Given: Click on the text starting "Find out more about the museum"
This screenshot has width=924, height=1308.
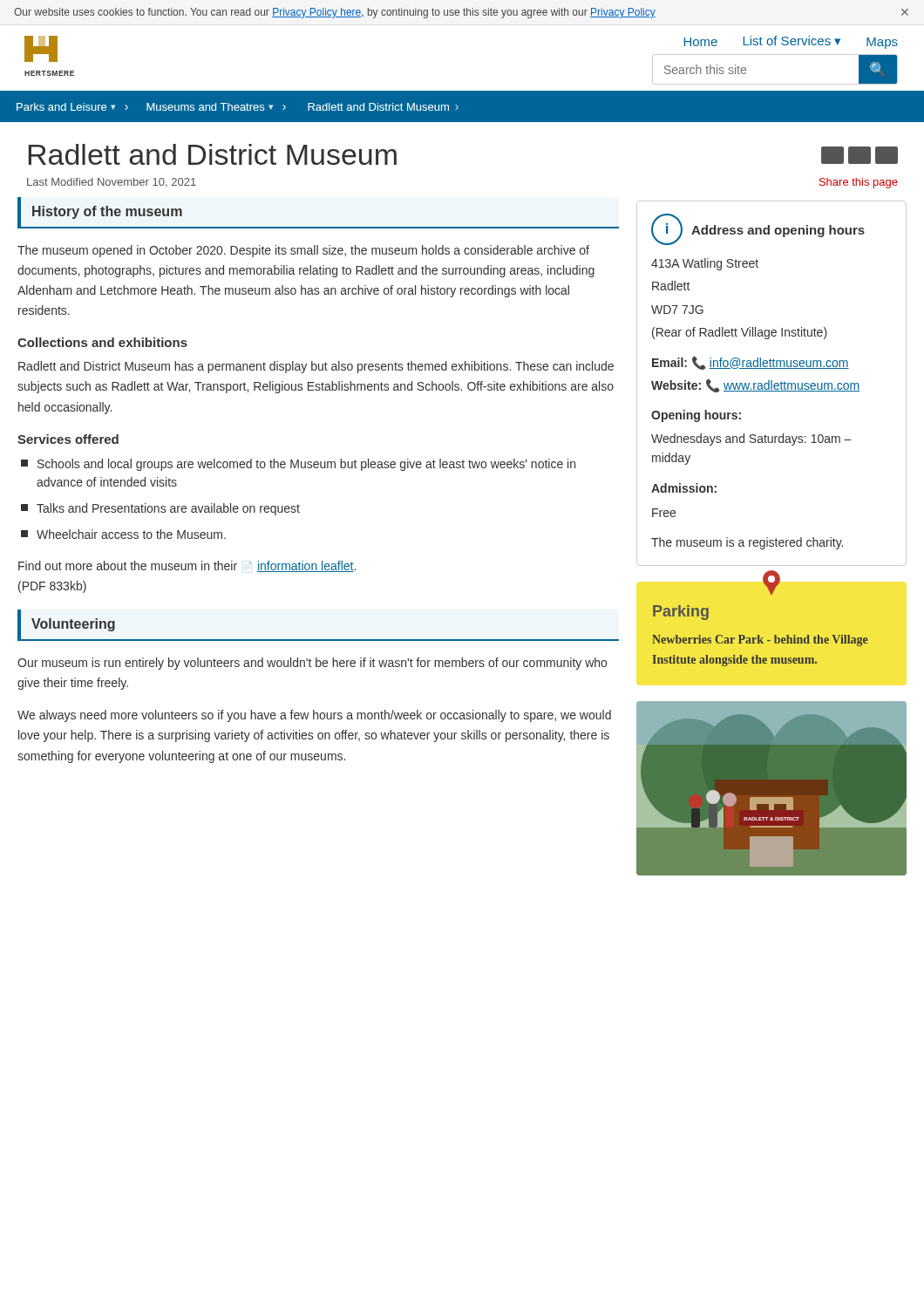Looking at the screenshot, I should point(187,576).
